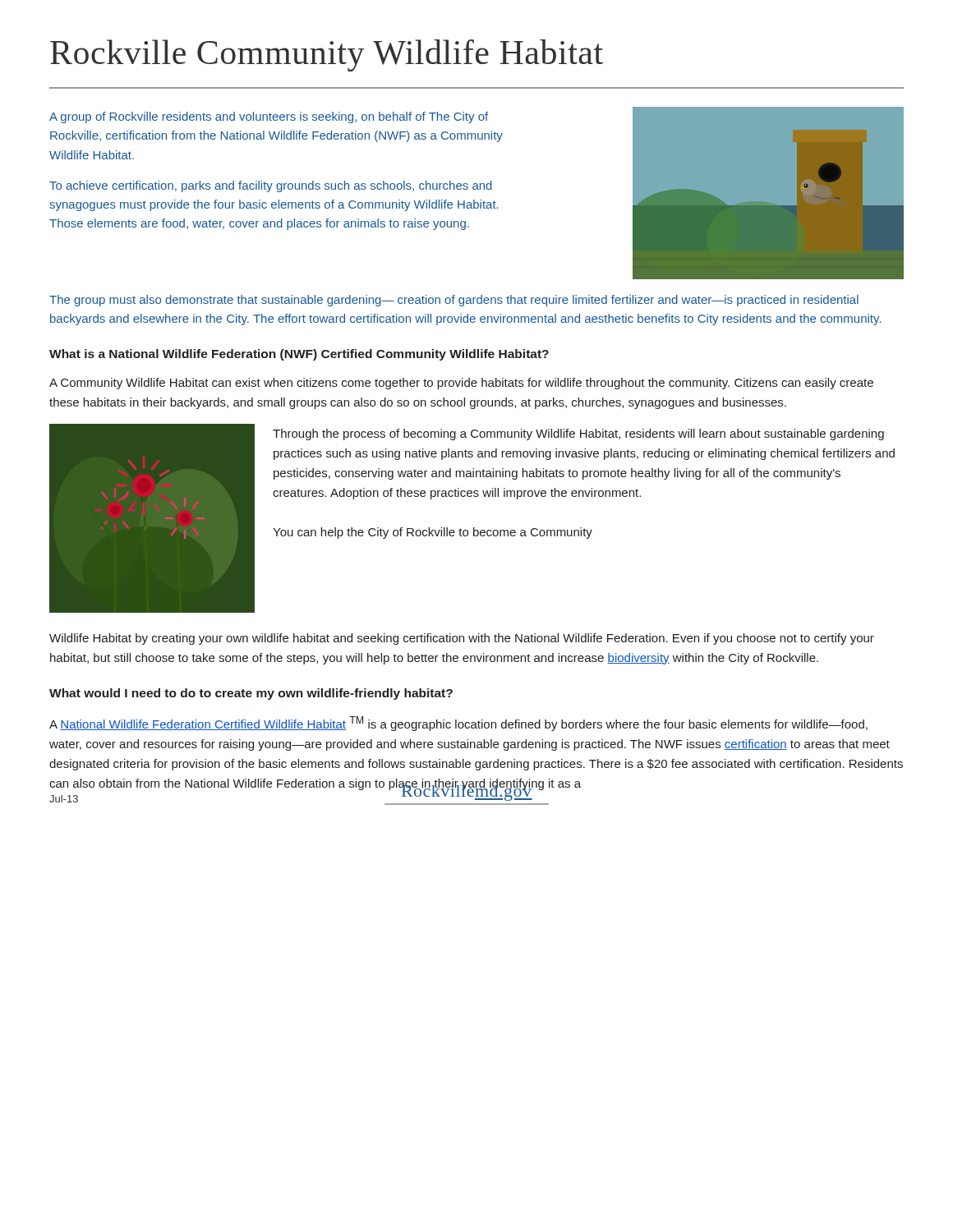
Task: Select the text block starting "The group must also demonstrate that"
Action: (466, 309)
